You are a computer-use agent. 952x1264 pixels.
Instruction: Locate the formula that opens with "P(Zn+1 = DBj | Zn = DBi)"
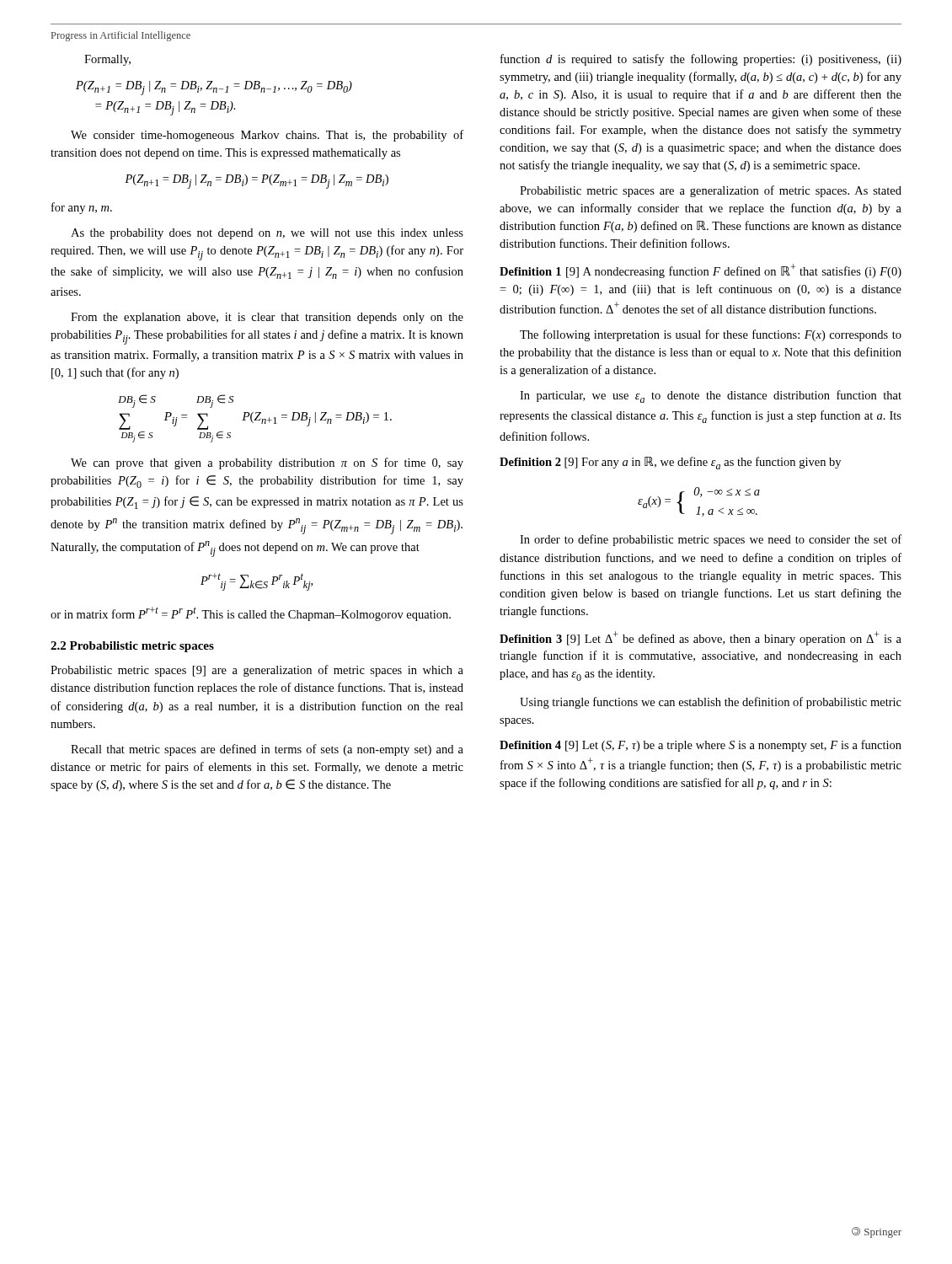click(257, 180)
